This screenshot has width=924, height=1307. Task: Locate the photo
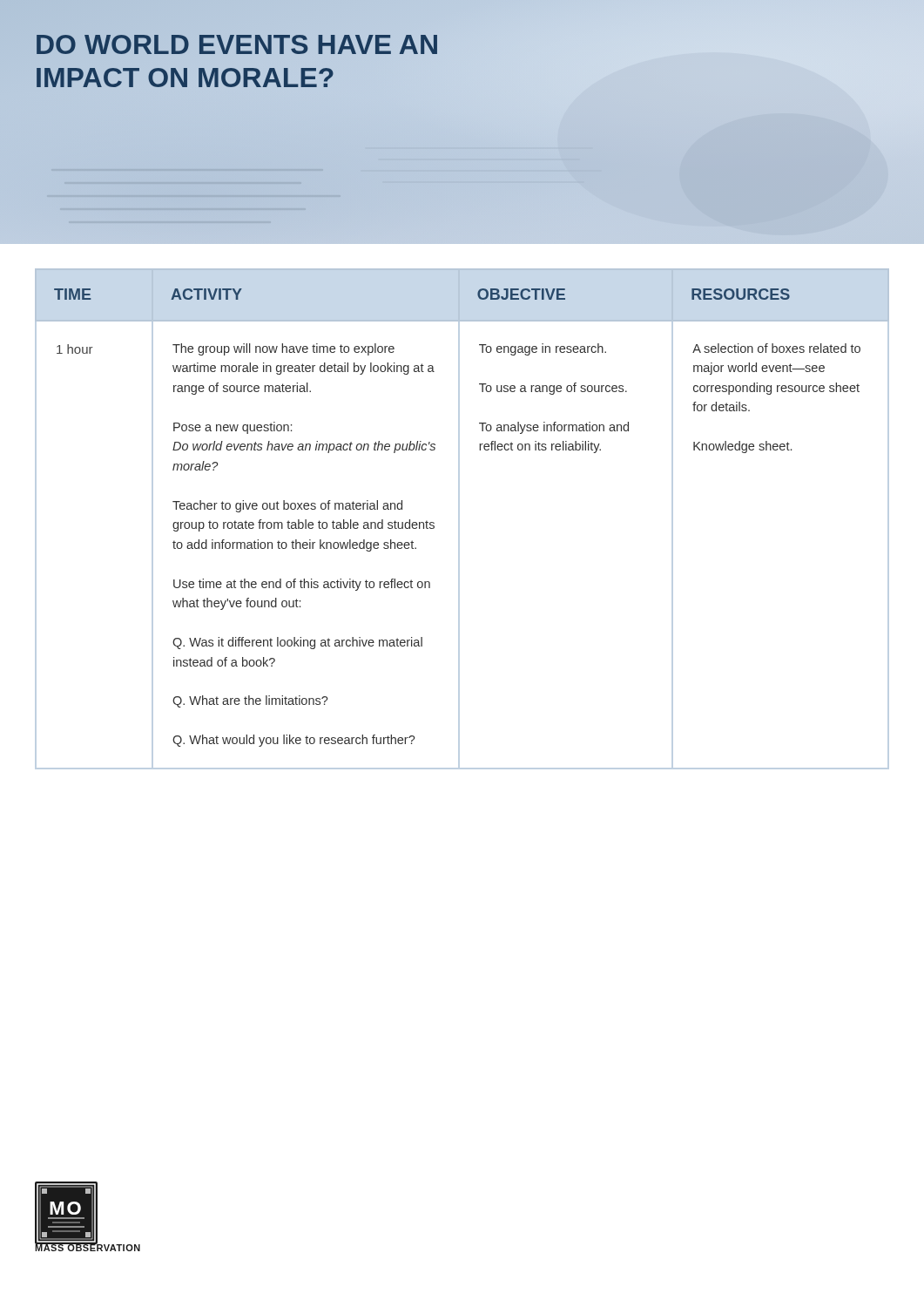(462, 122)
